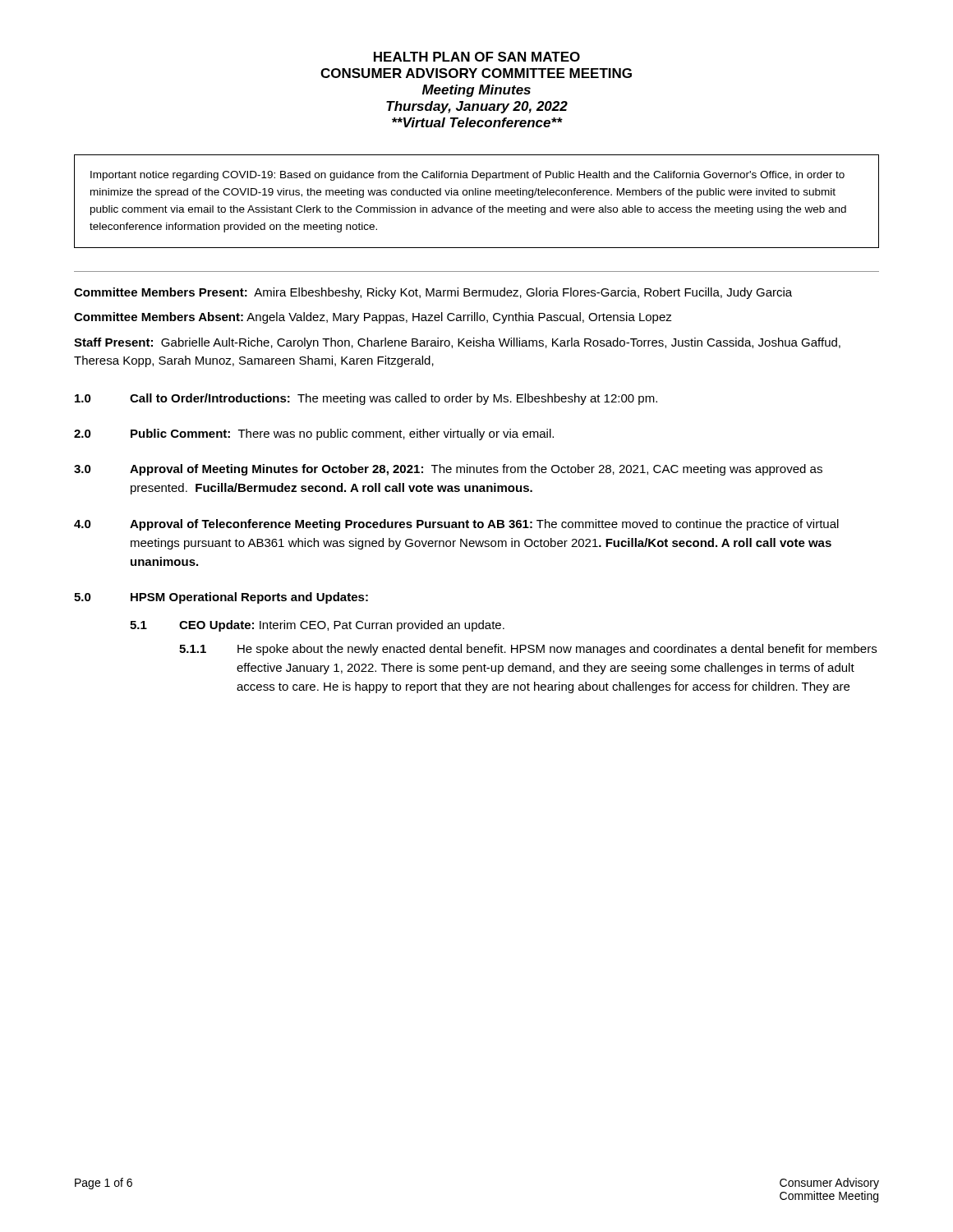Navigate to the text starting "Important notice regarding COVID-19: Based"
953x1232 pixels.
468,200
